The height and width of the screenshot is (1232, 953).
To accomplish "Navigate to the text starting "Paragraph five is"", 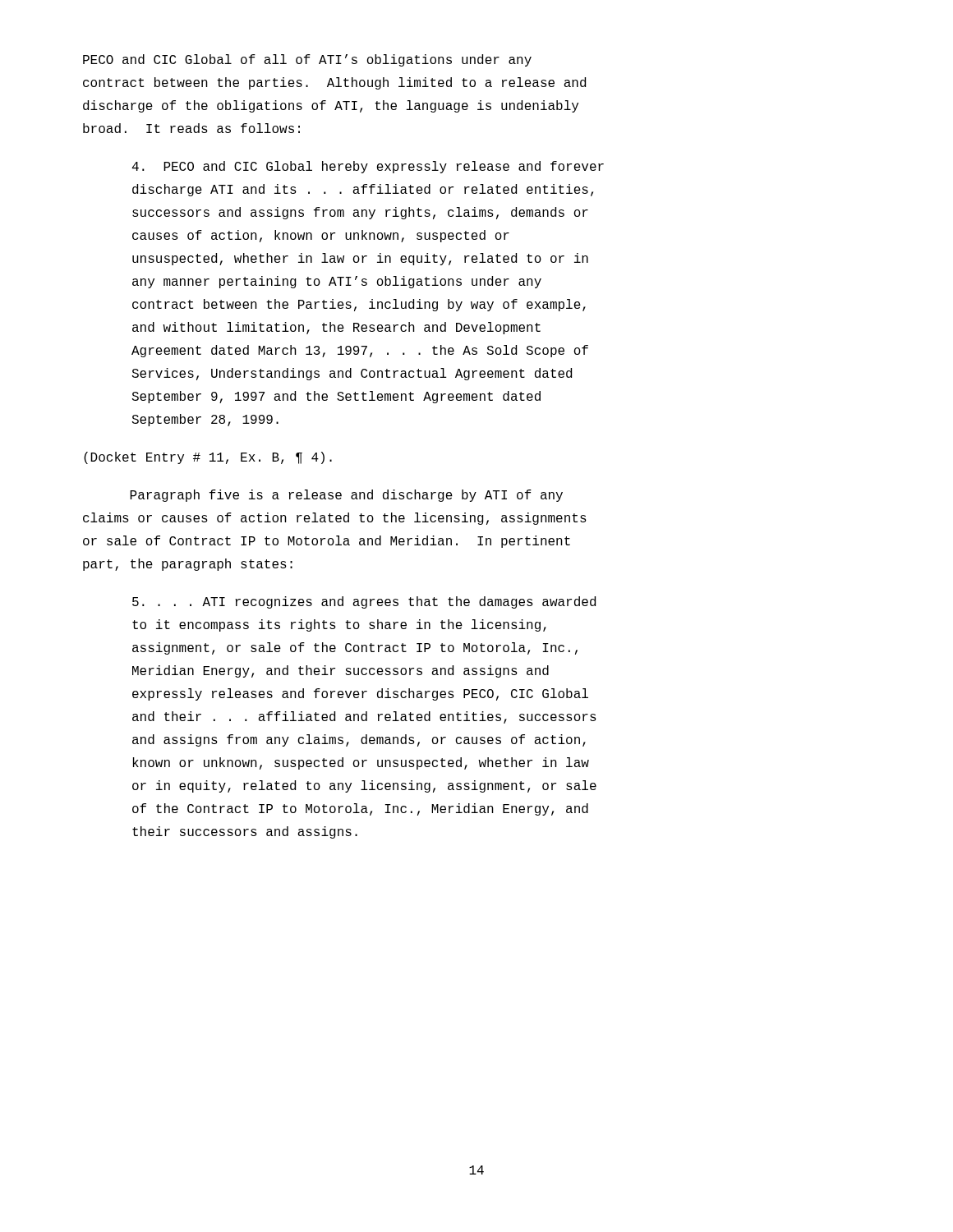I will point(476,531).
